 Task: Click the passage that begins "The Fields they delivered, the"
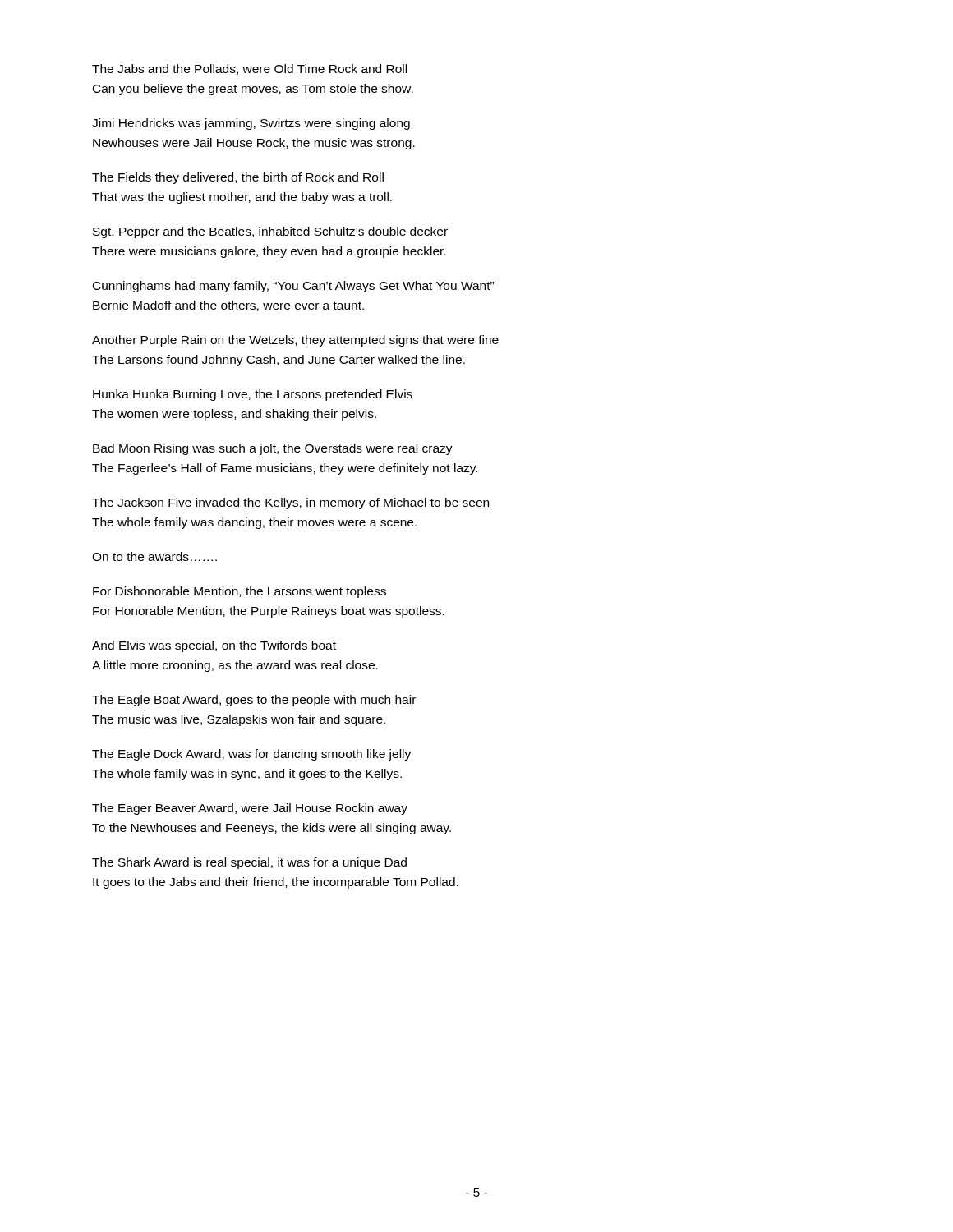tap(242, 187)
